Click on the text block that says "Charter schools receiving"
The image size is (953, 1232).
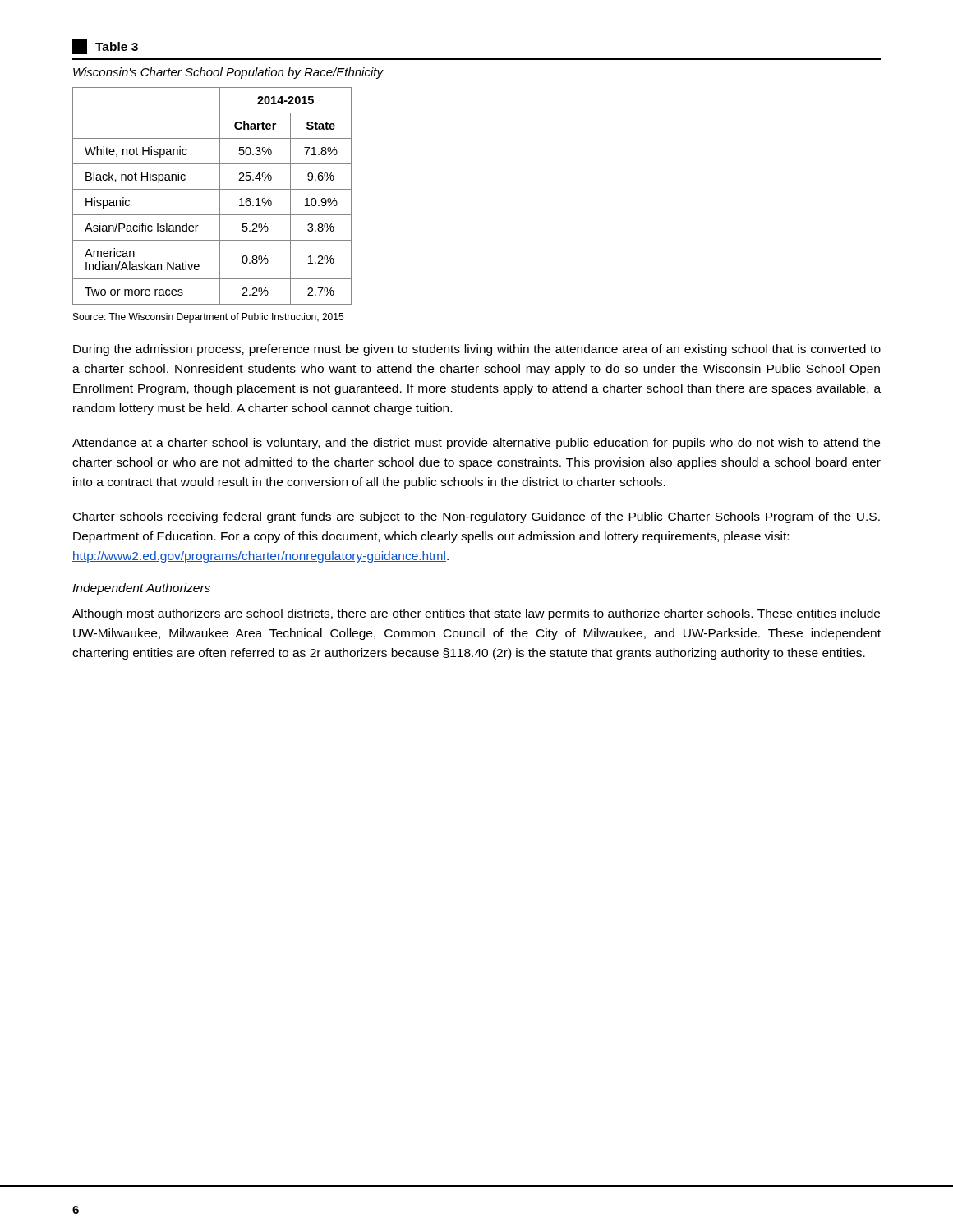(476, 536)
